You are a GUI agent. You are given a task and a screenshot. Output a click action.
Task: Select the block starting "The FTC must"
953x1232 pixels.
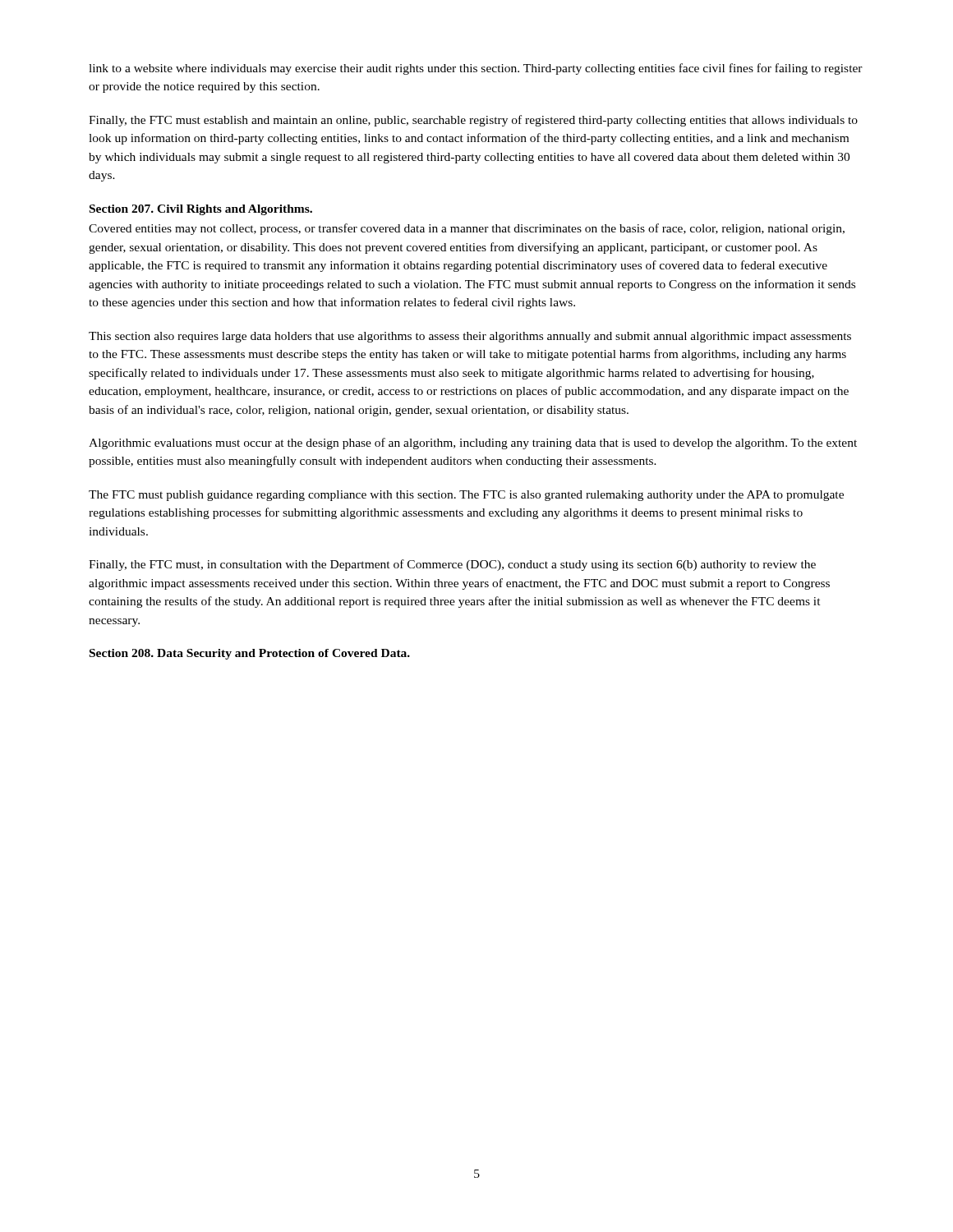pos(466,512)
